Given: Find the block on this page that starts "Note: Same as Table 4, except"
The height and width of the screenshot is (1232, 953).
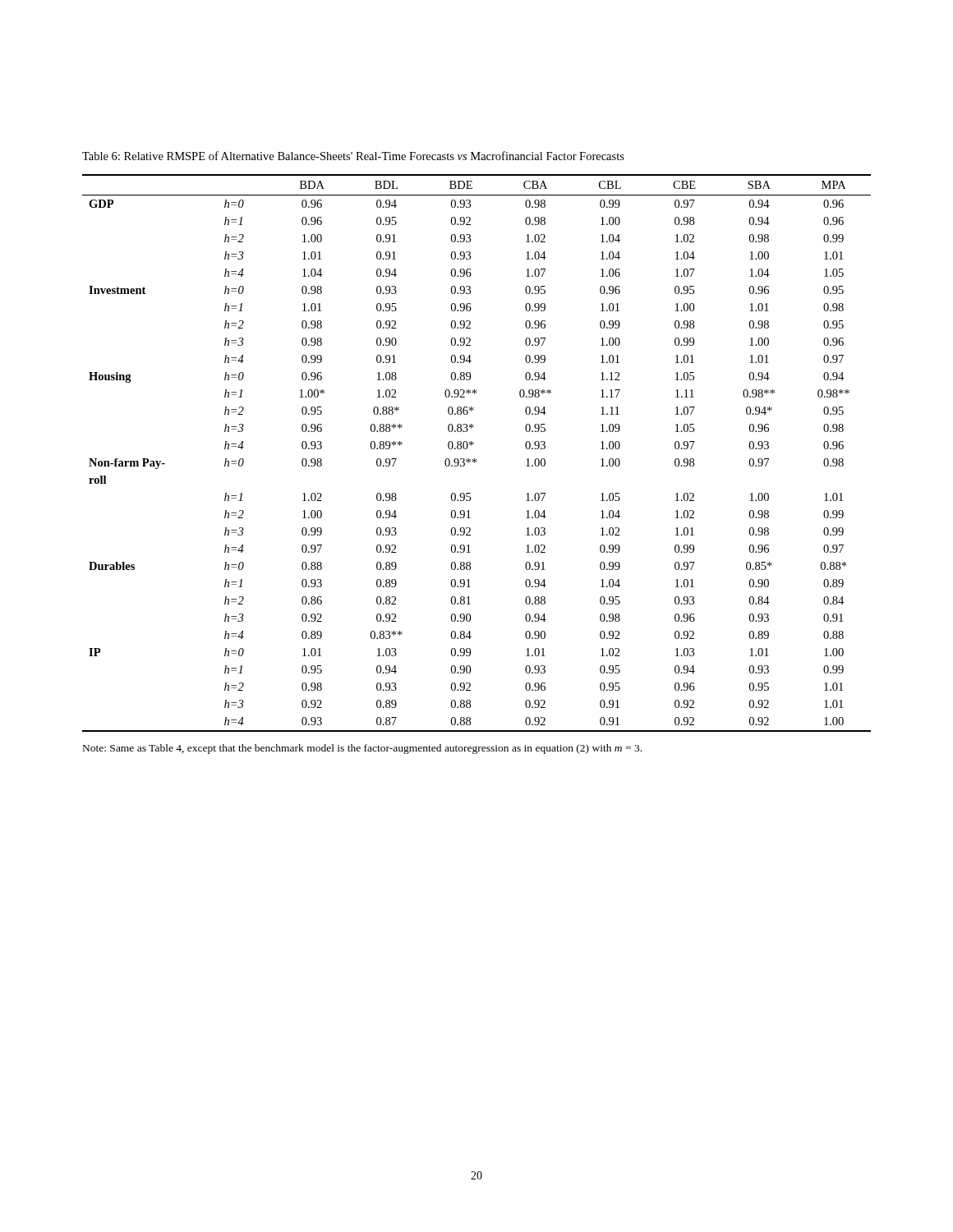Looking at the screenshot, I should [x=362, y=748].
